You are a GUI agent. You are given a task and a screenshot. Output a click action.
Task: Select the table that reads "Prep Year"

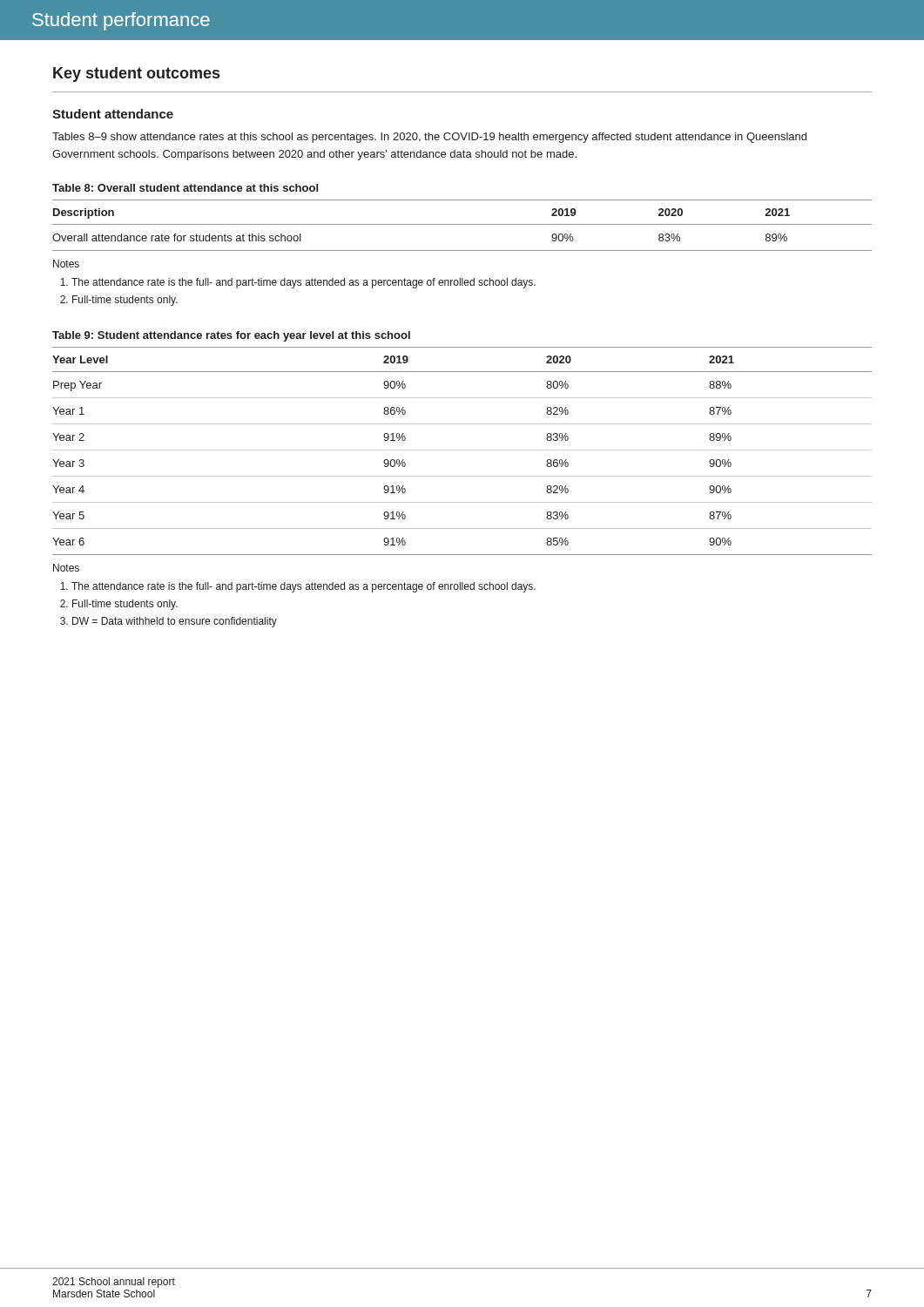point(462,451)
